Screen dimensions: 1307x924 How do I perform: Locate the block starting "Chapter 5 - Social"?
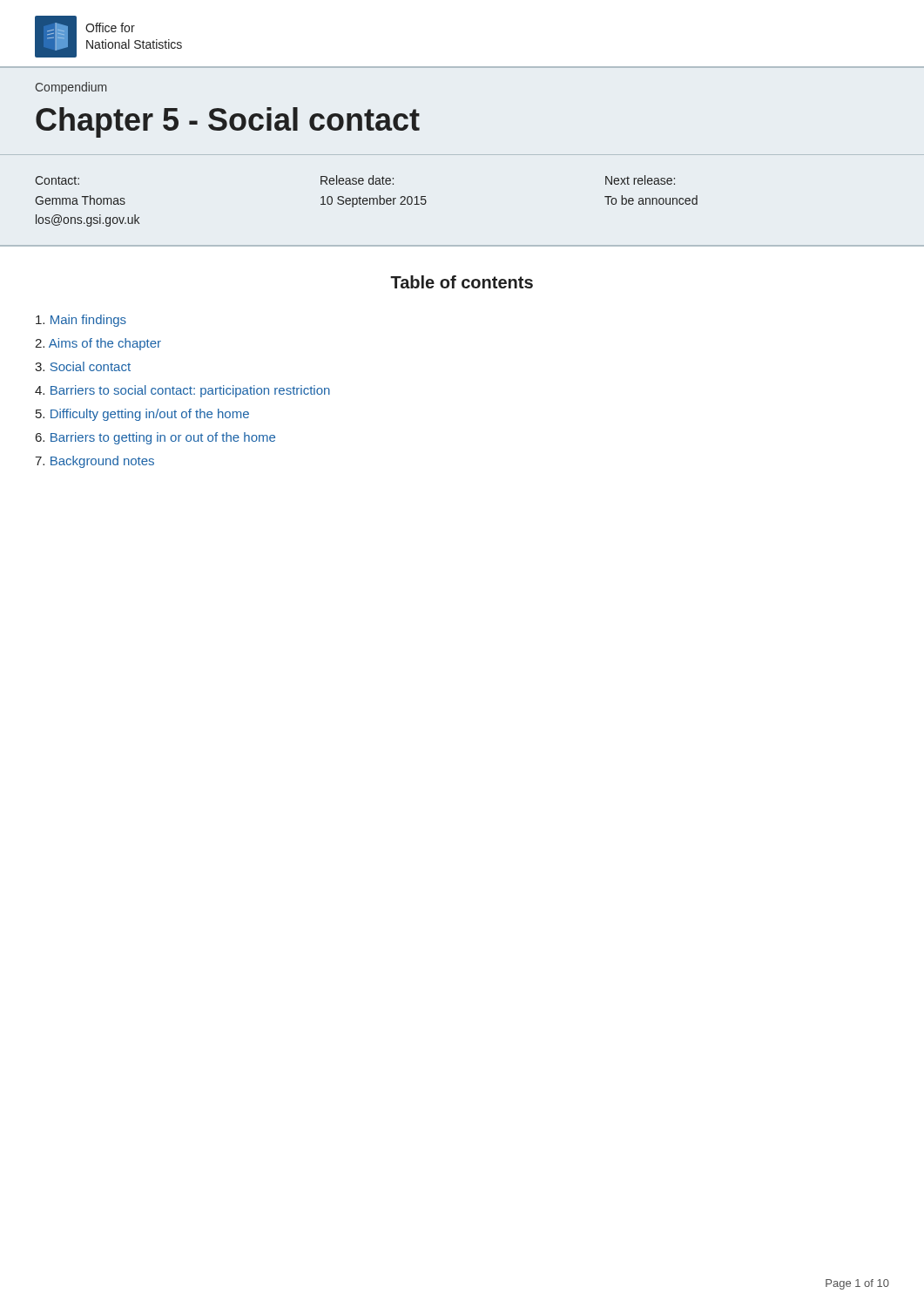(x=227, y=120)
